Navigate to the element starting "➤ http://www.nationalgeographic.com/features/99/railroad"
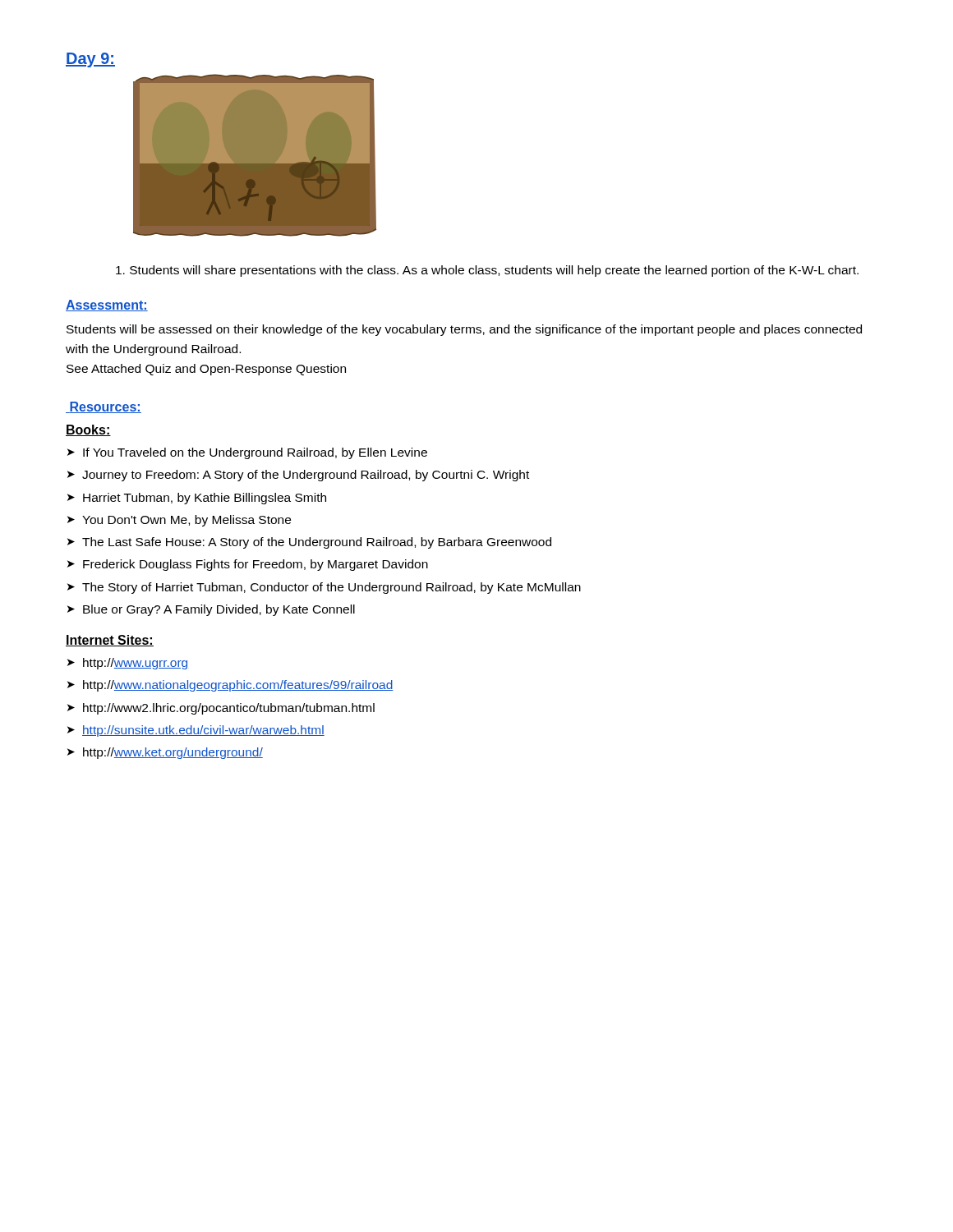Viewport: 953px width, 1232px height. point(230,686)
